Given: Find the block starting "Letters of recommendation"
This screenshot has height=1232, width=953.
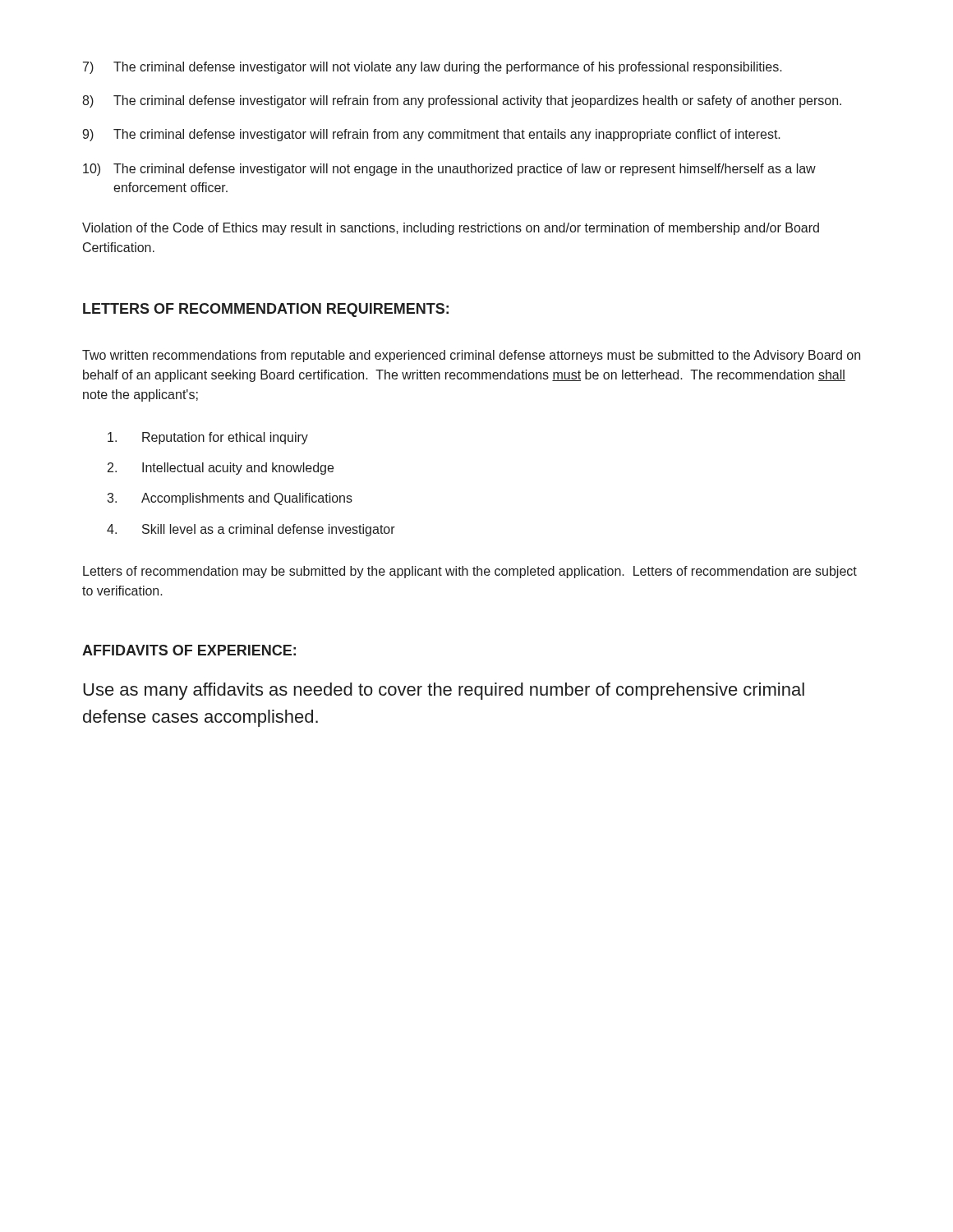Looking at the screenshot, I should coord(469,581).
